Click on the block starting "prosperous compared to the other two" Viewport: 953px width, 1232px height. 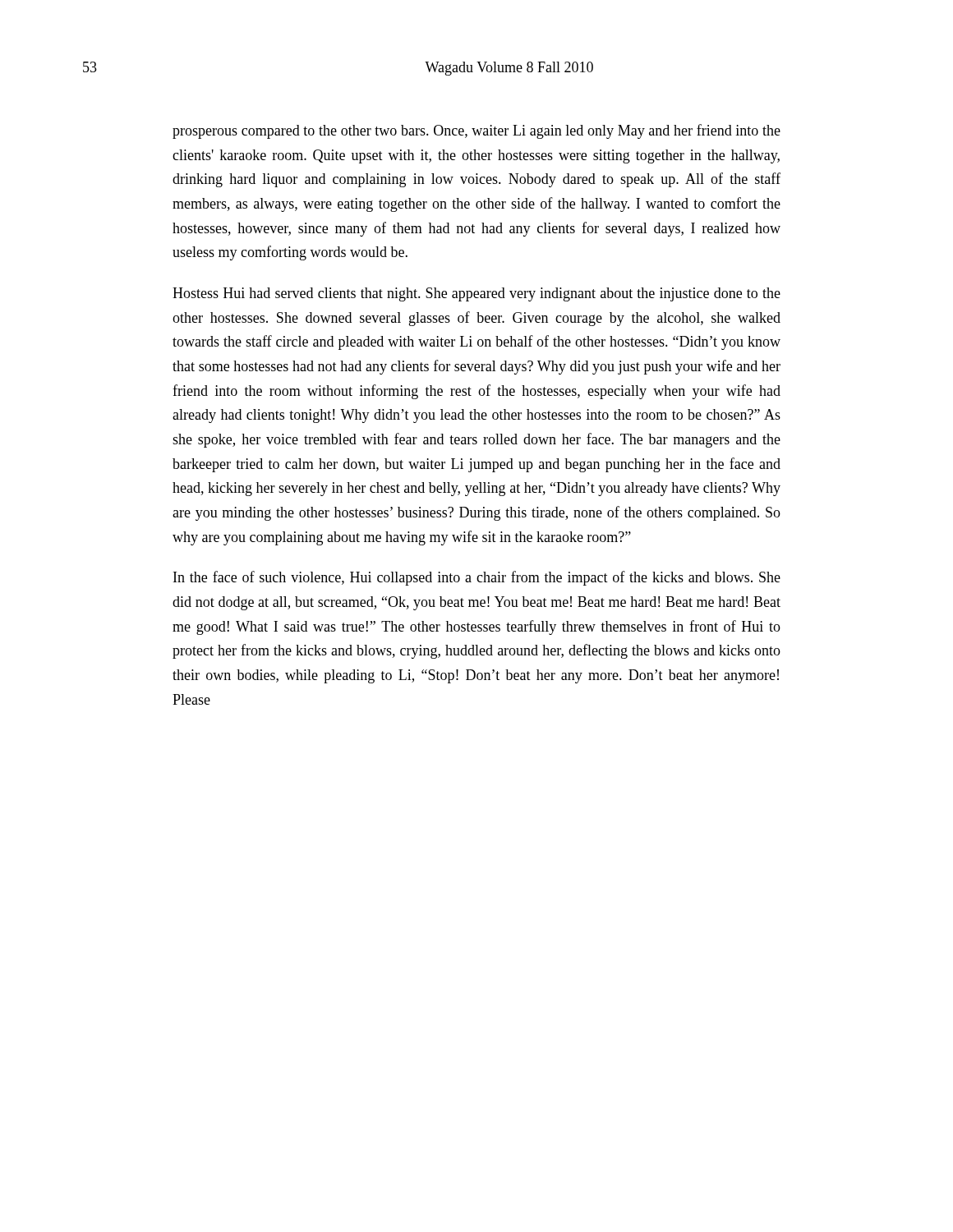[x=476, y=192]
